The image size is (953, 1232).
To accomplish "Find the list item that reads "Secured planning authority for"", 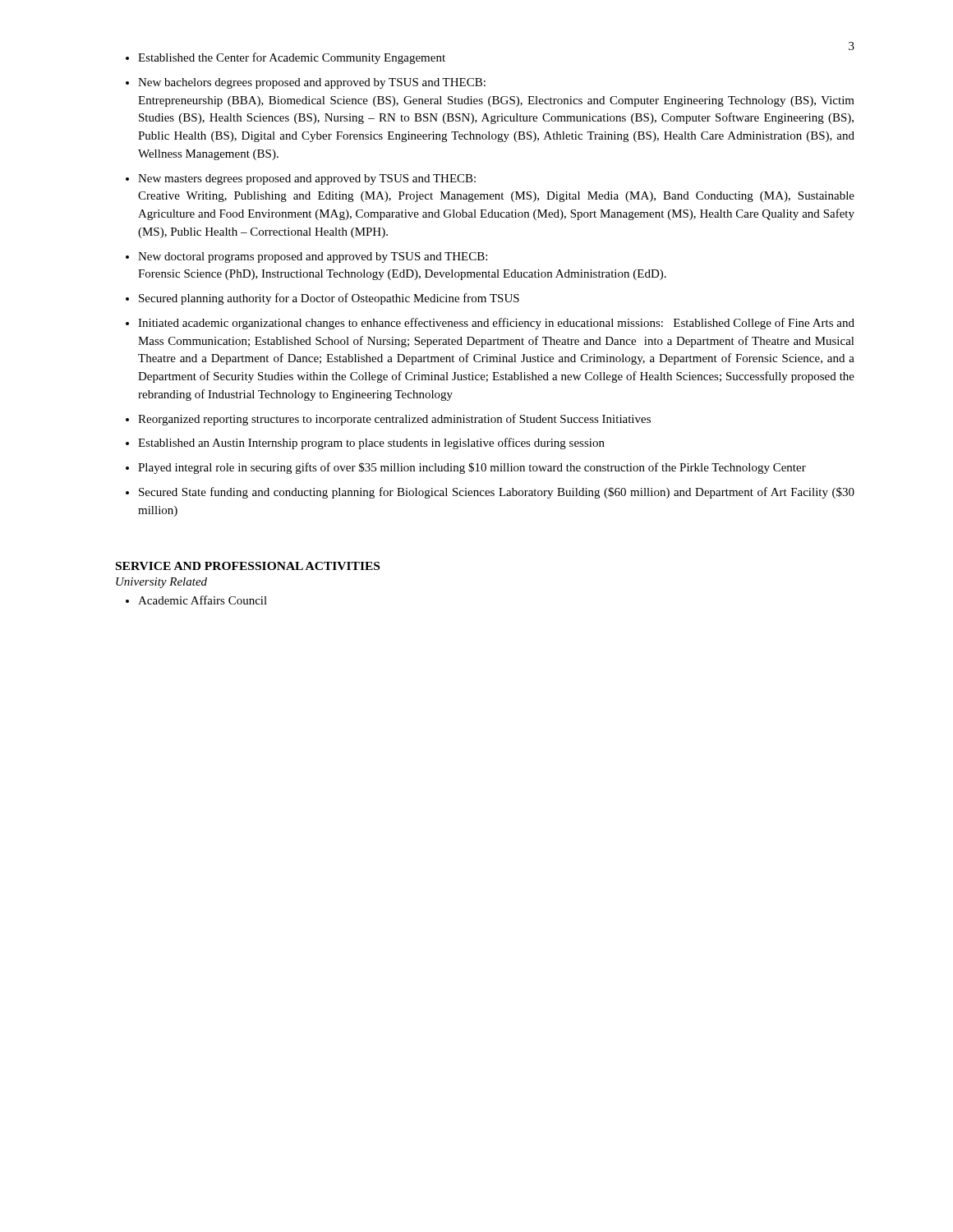I will pyautogui.click(x=329, y=298).
